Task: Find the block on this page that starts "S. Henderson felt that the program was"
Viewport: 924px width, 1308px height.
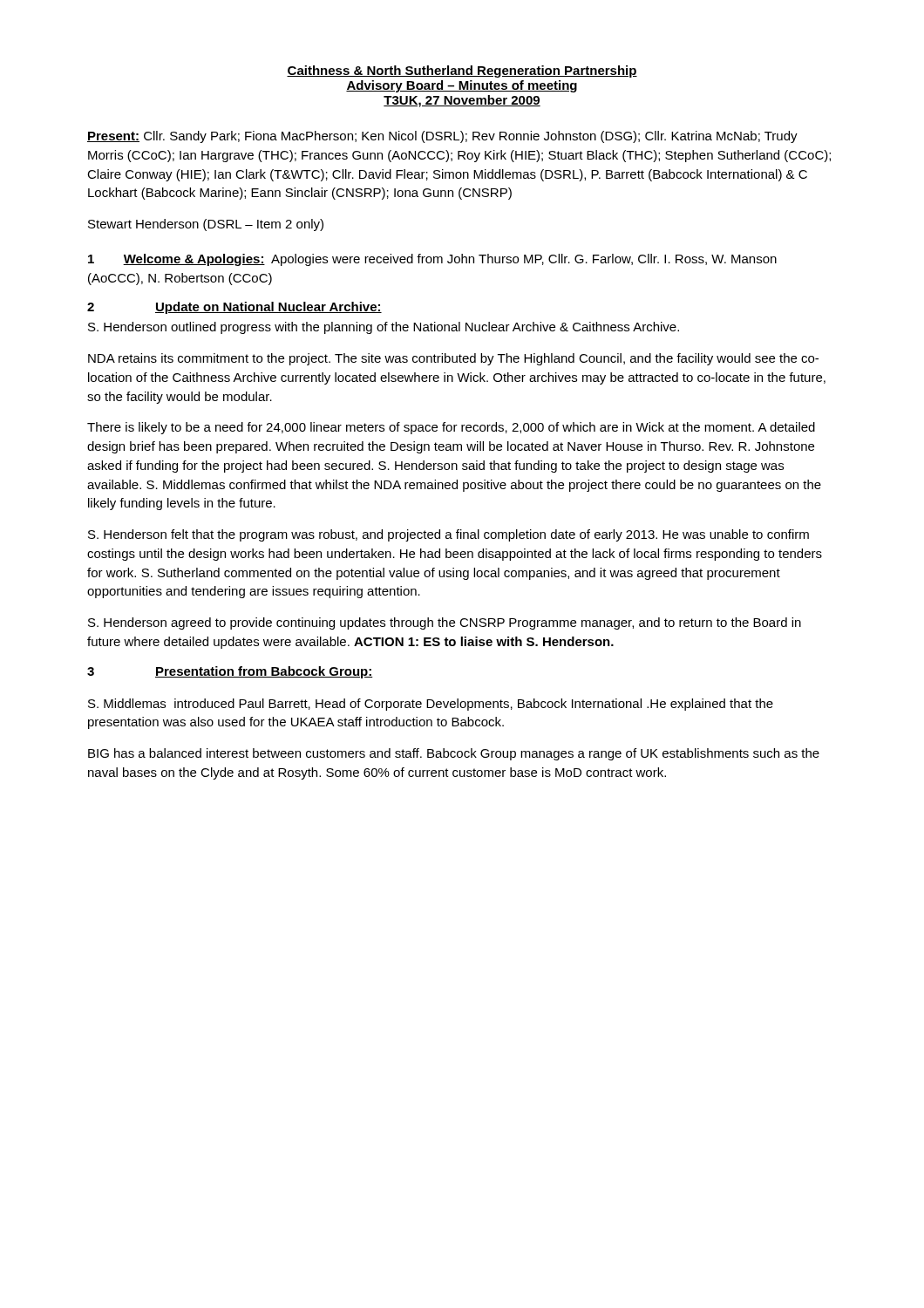Action: click(455, 563)
